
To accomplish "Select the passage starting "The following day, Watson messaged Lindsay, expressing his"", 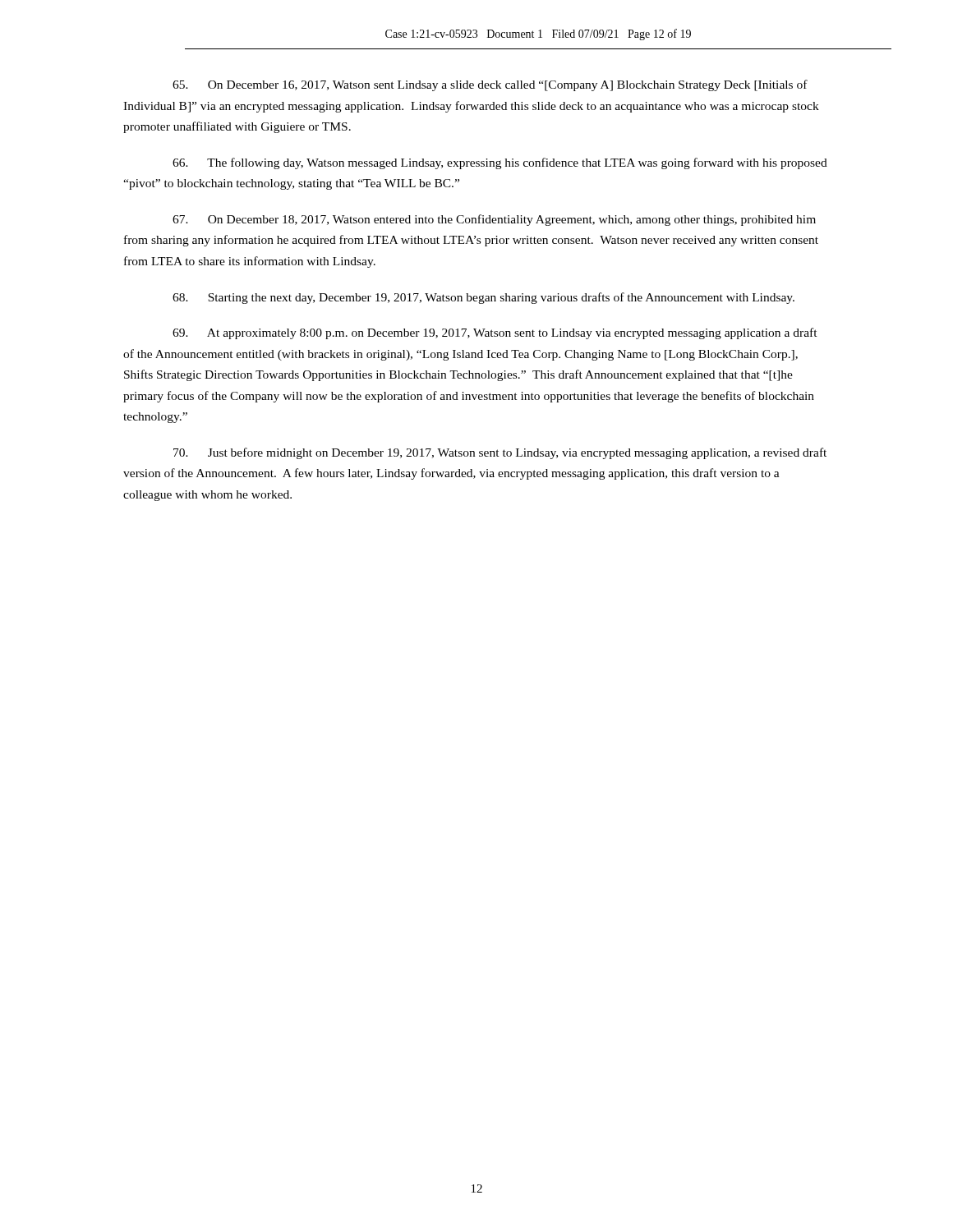I will (476, 173).
